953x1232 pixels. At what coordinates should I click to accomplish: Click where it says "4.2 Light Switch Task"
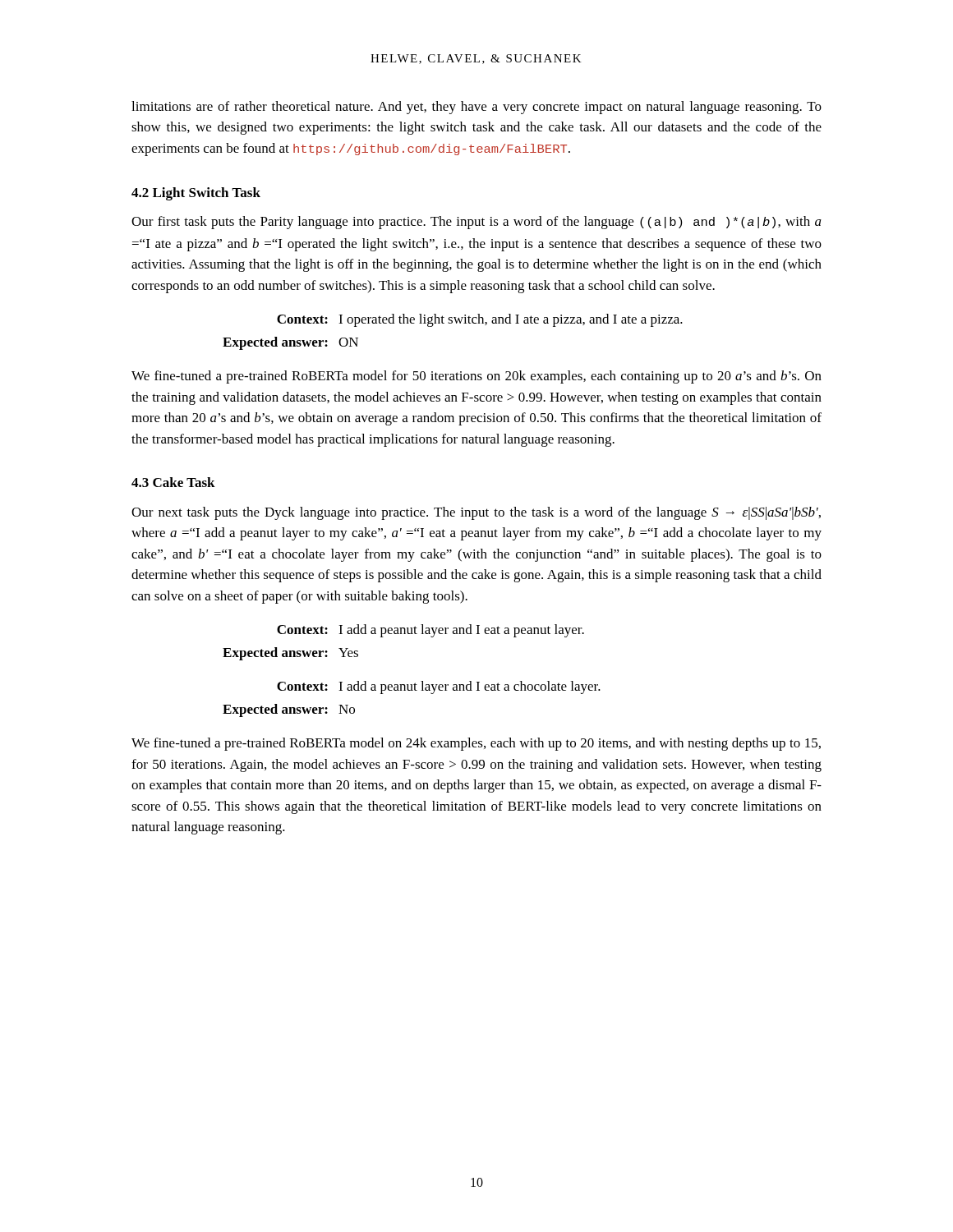point(196,192)
